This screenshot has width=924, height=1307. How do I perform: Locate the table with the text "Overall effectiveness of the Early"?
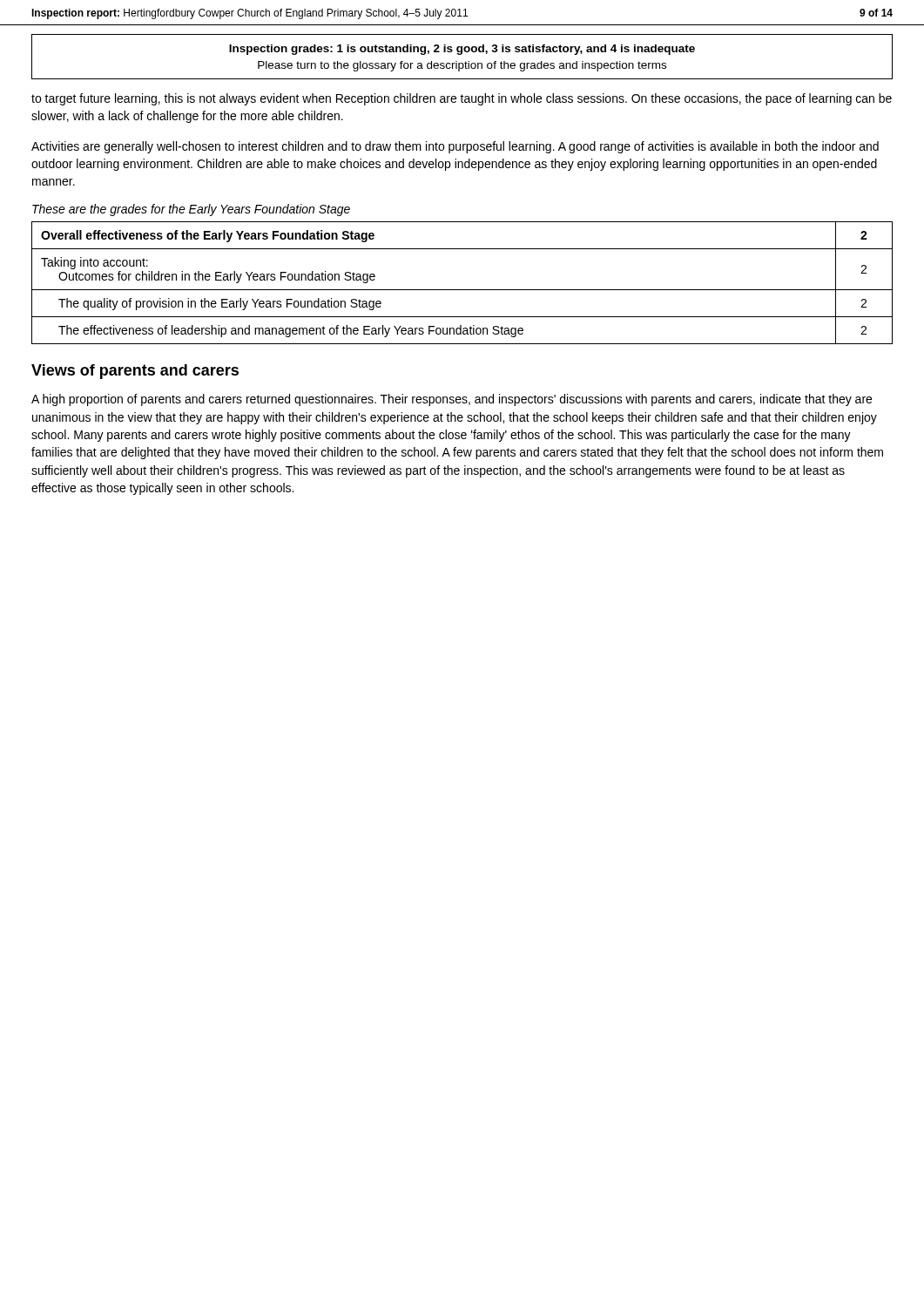tap(462, 283)
